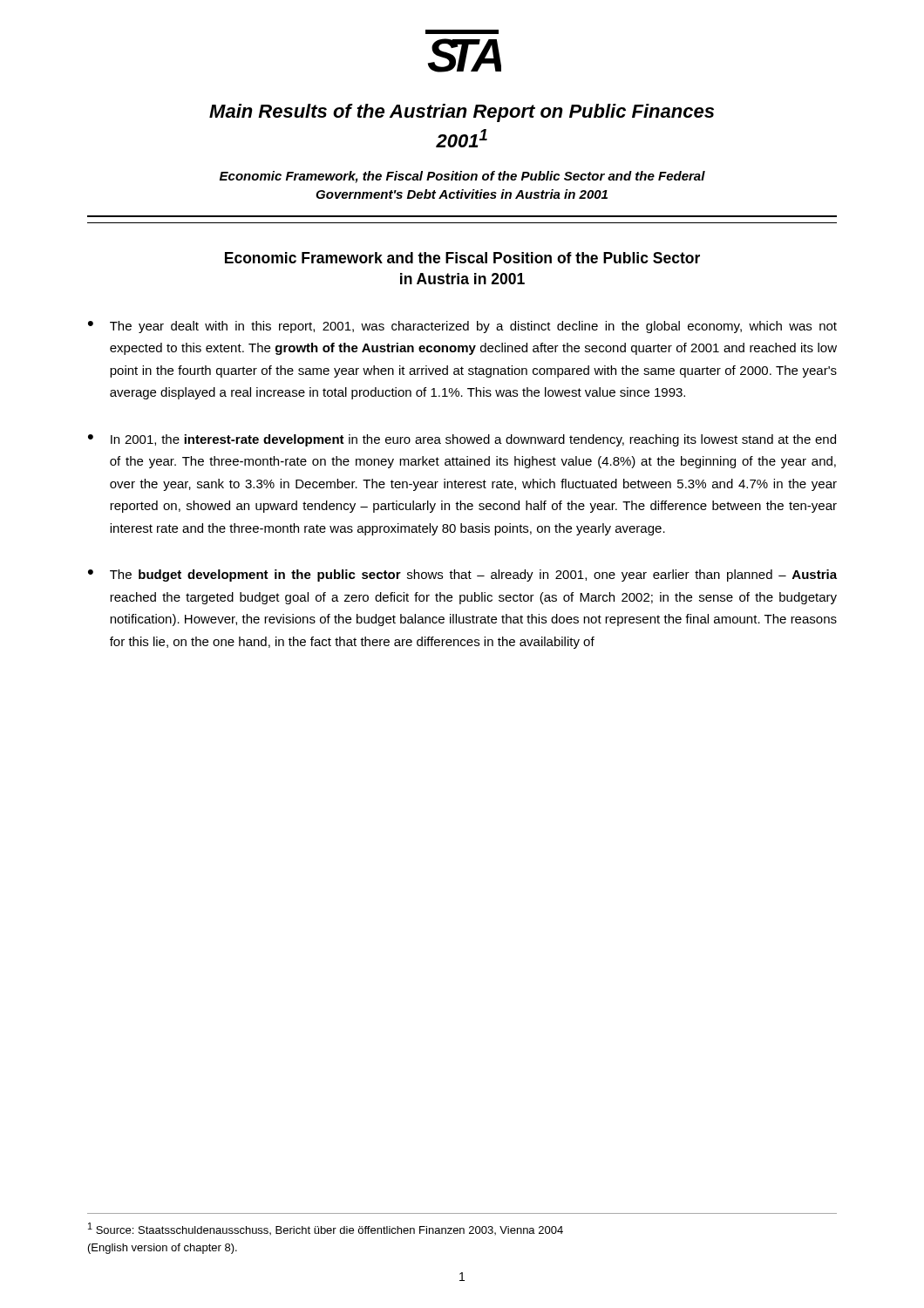Screen dimensions: 1308x924
Task: Locate the list item that says "• The year dealt with"
Action: pyautogui.click(x=462, y=359)
